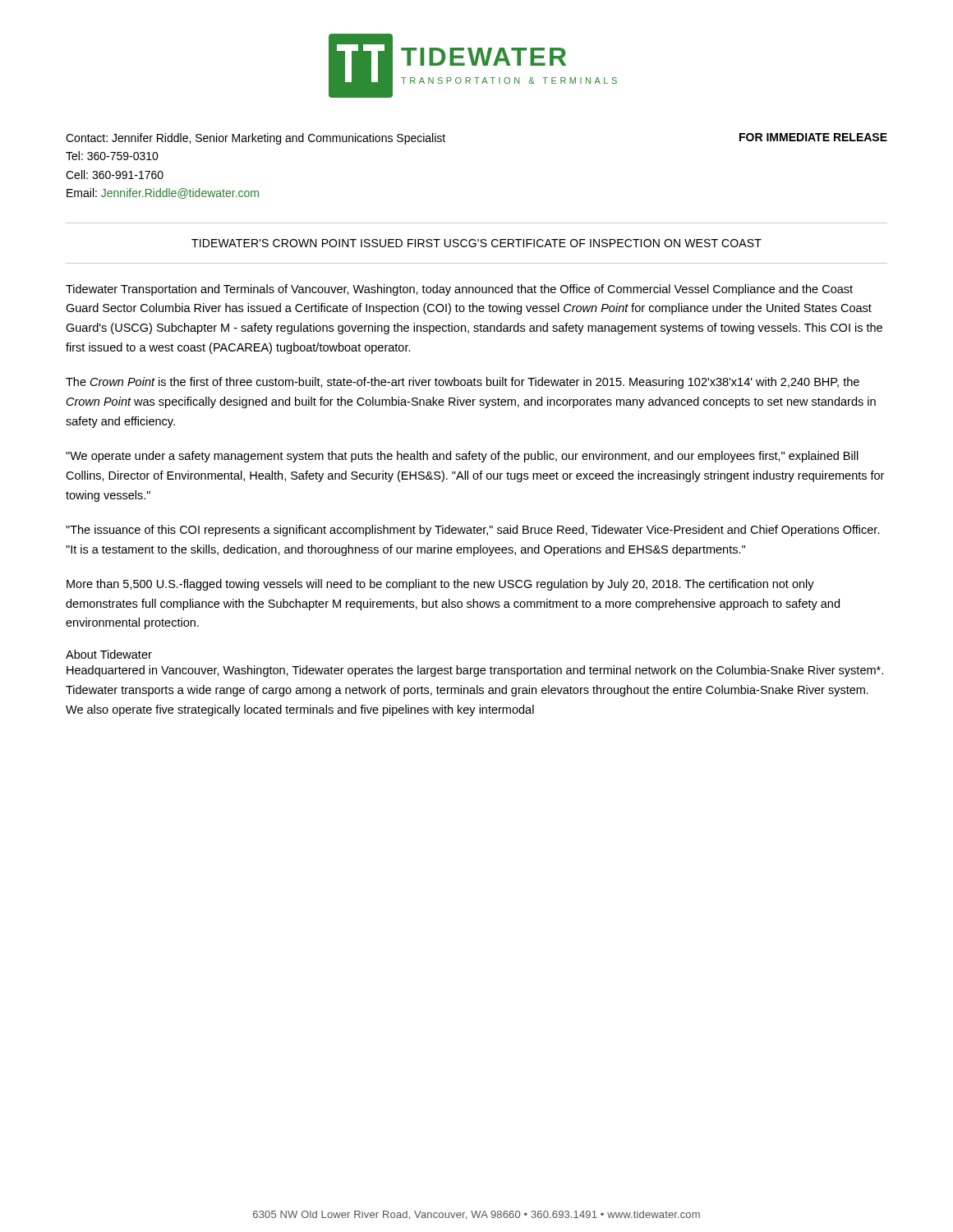Locate the text "About Tidewater"
Image resolution: width=953 pixels, height=1232 pixels.
pos(109,655)
